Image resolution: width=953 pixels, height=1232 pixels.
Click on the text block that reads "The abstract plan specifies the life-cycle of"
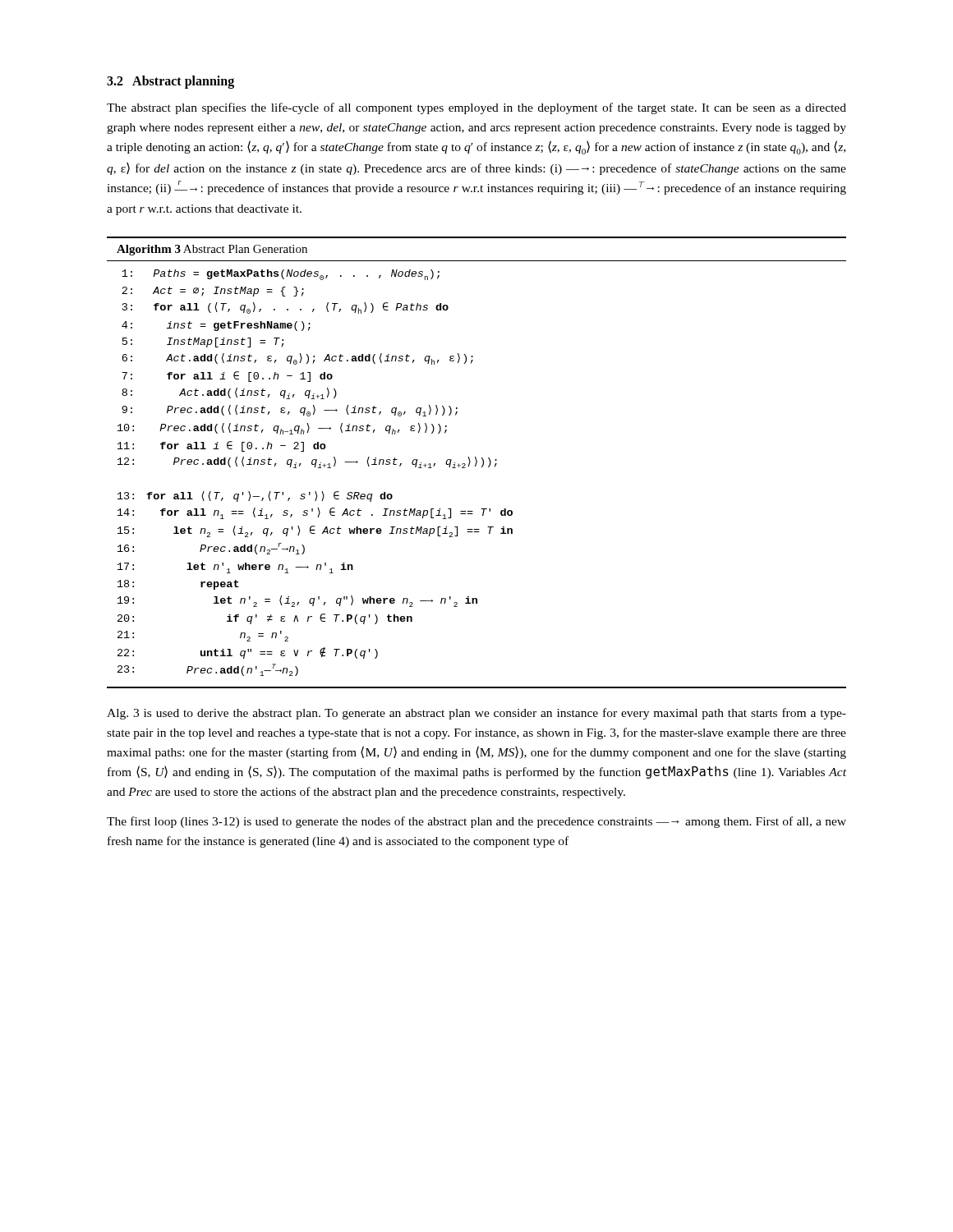point(476,158)
